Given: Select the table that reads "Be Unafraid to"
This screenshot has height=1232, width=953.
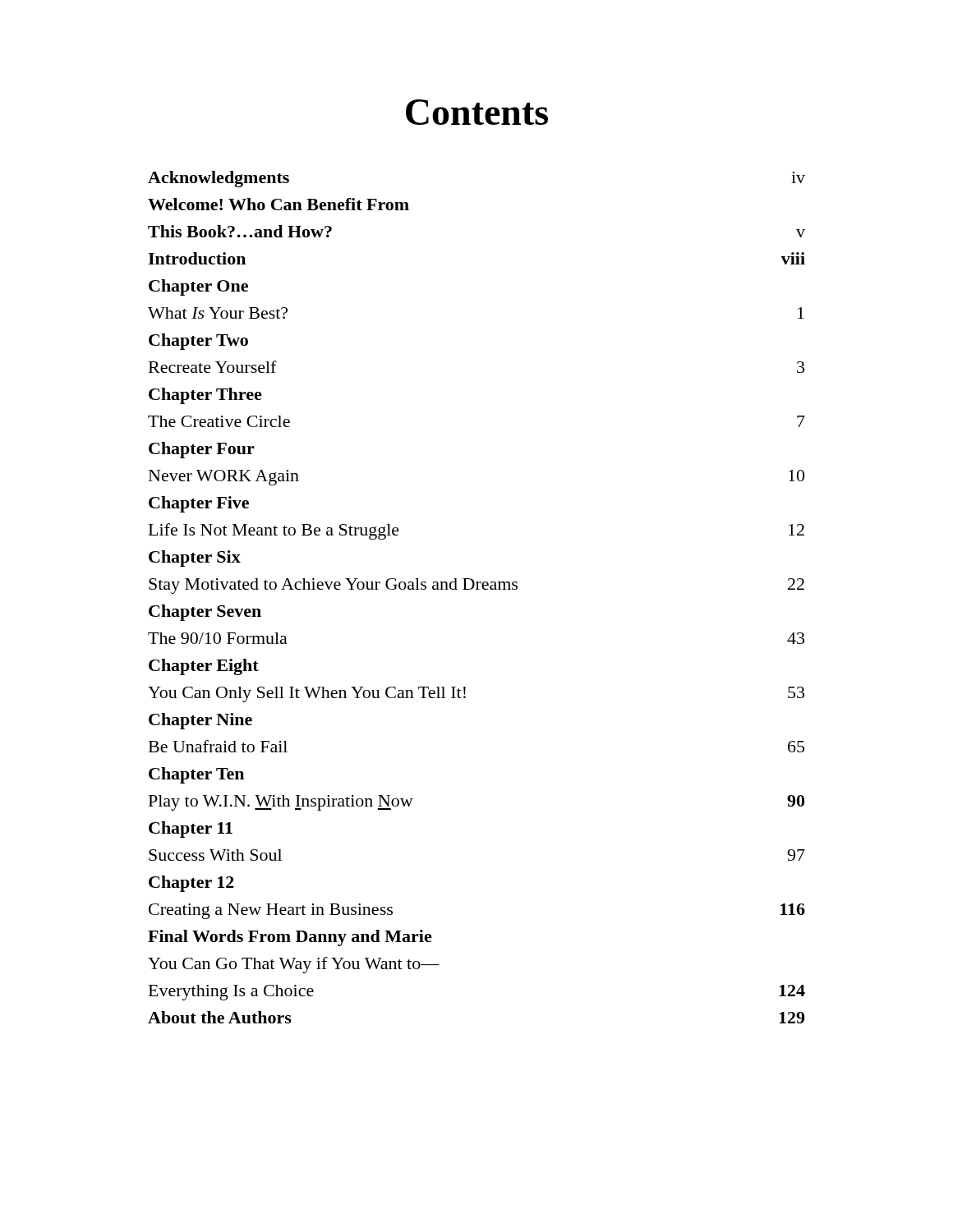Looking at the screenshot, I should [x=476, y=597].
